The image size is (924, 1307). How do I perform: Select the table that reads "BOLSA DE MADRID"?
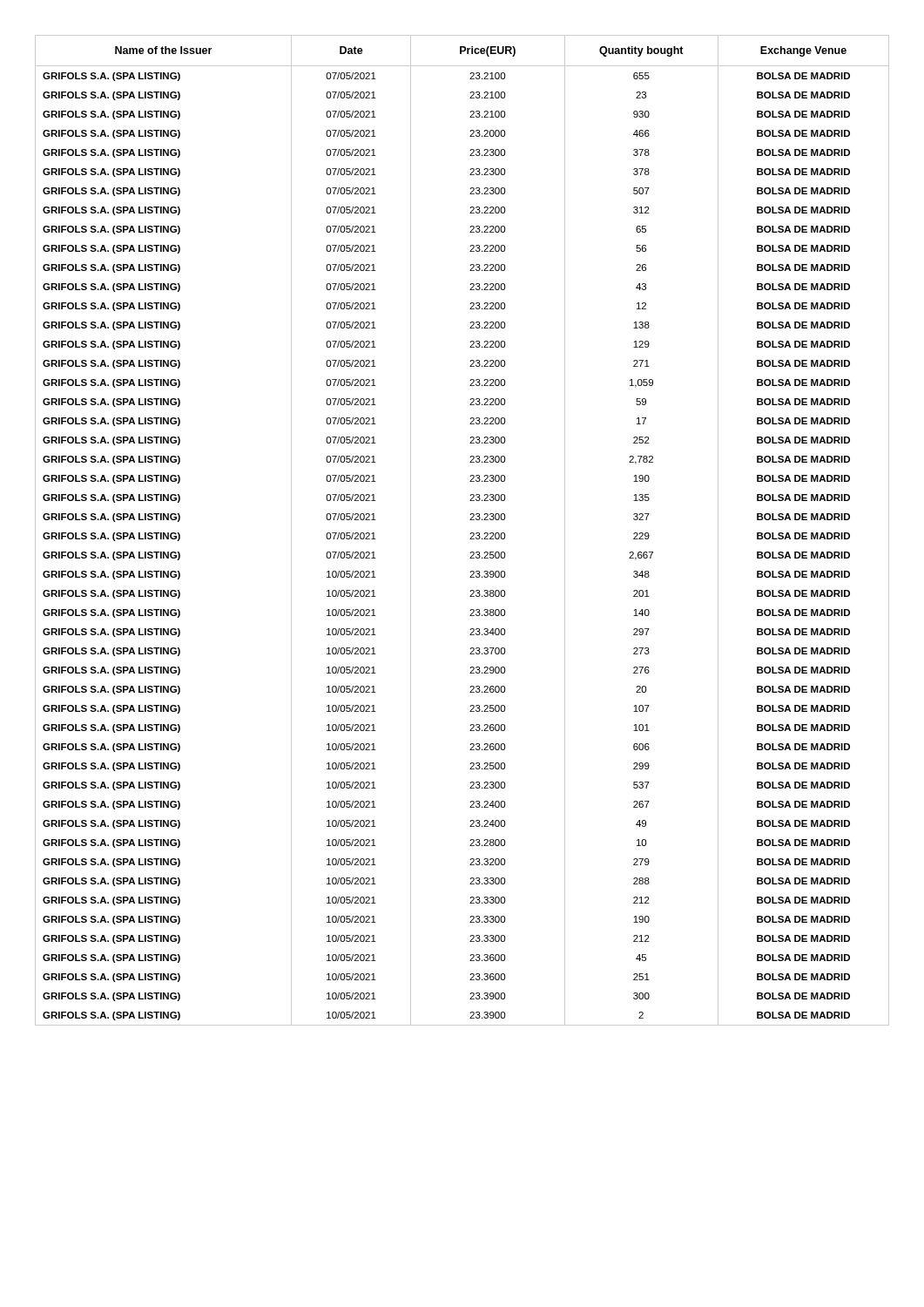click(x=462, y=530)
